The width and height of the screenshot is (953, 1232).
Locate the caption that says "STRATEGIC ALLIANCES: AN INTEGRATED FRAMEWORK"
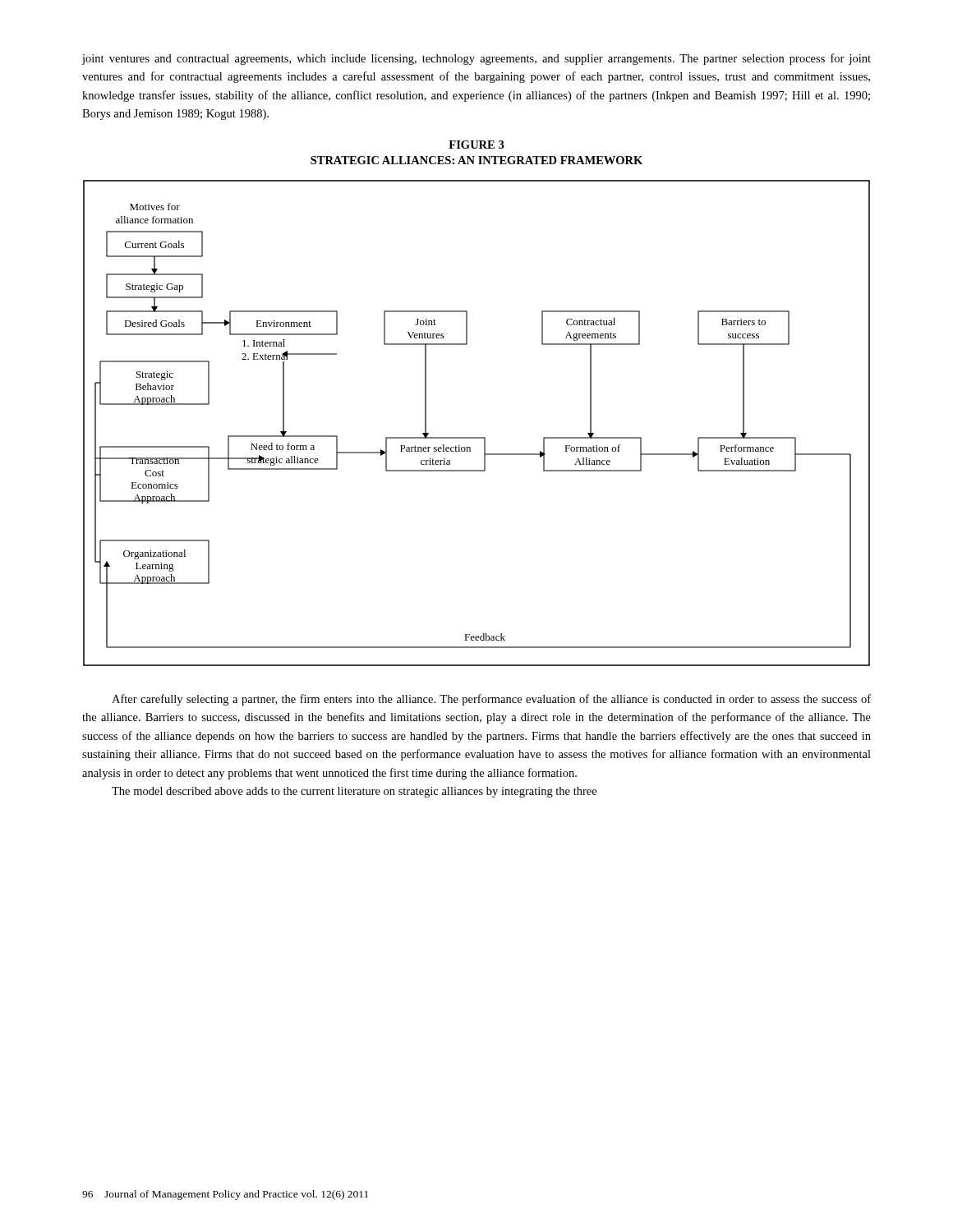[476, 160]
